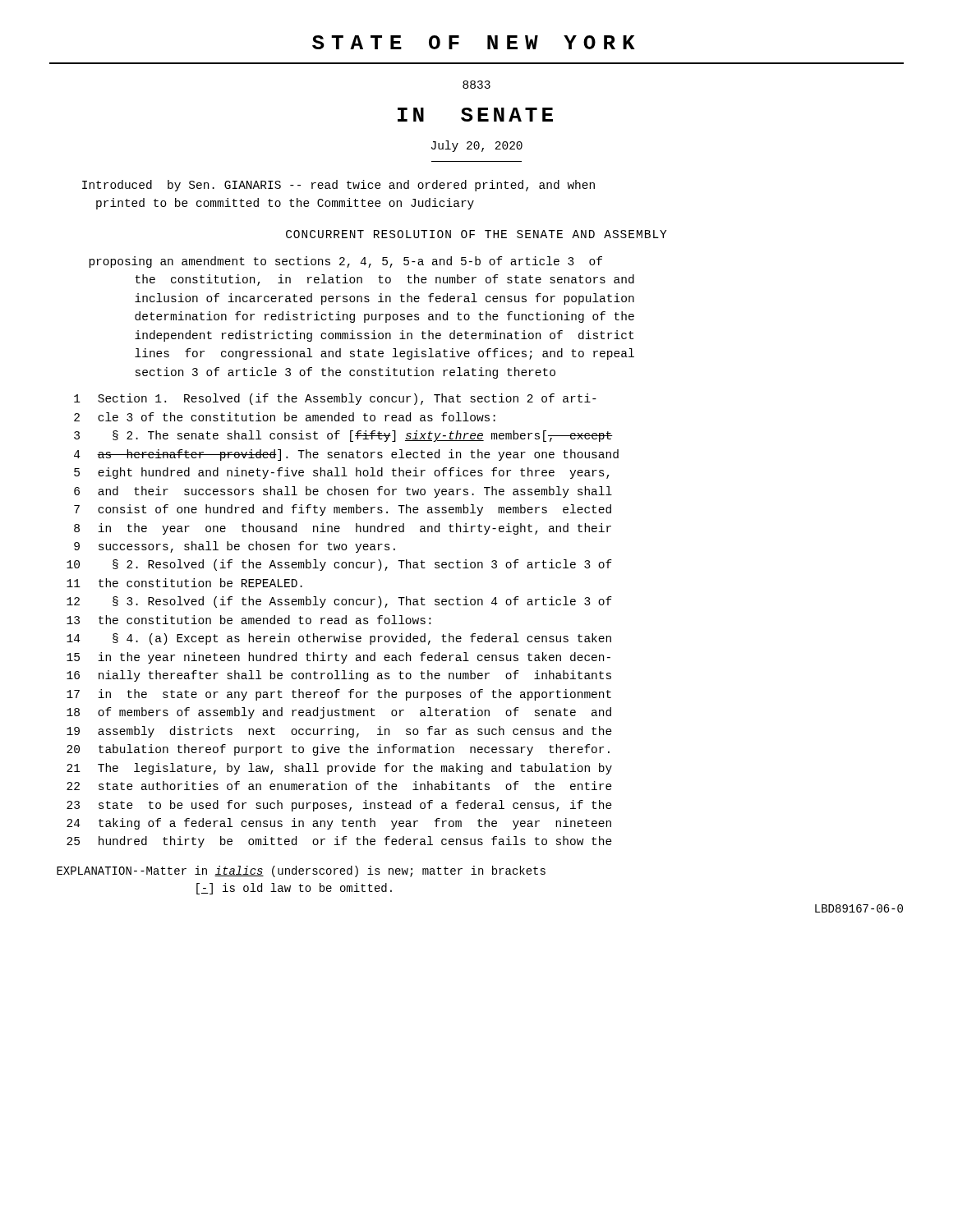Screen dimensions: 1232x953
Task: Click on the footnote containing "EXPLANATION--Matter in italics (underscored) is new;"
Action: pyautogui.click(x=298, y=880)
